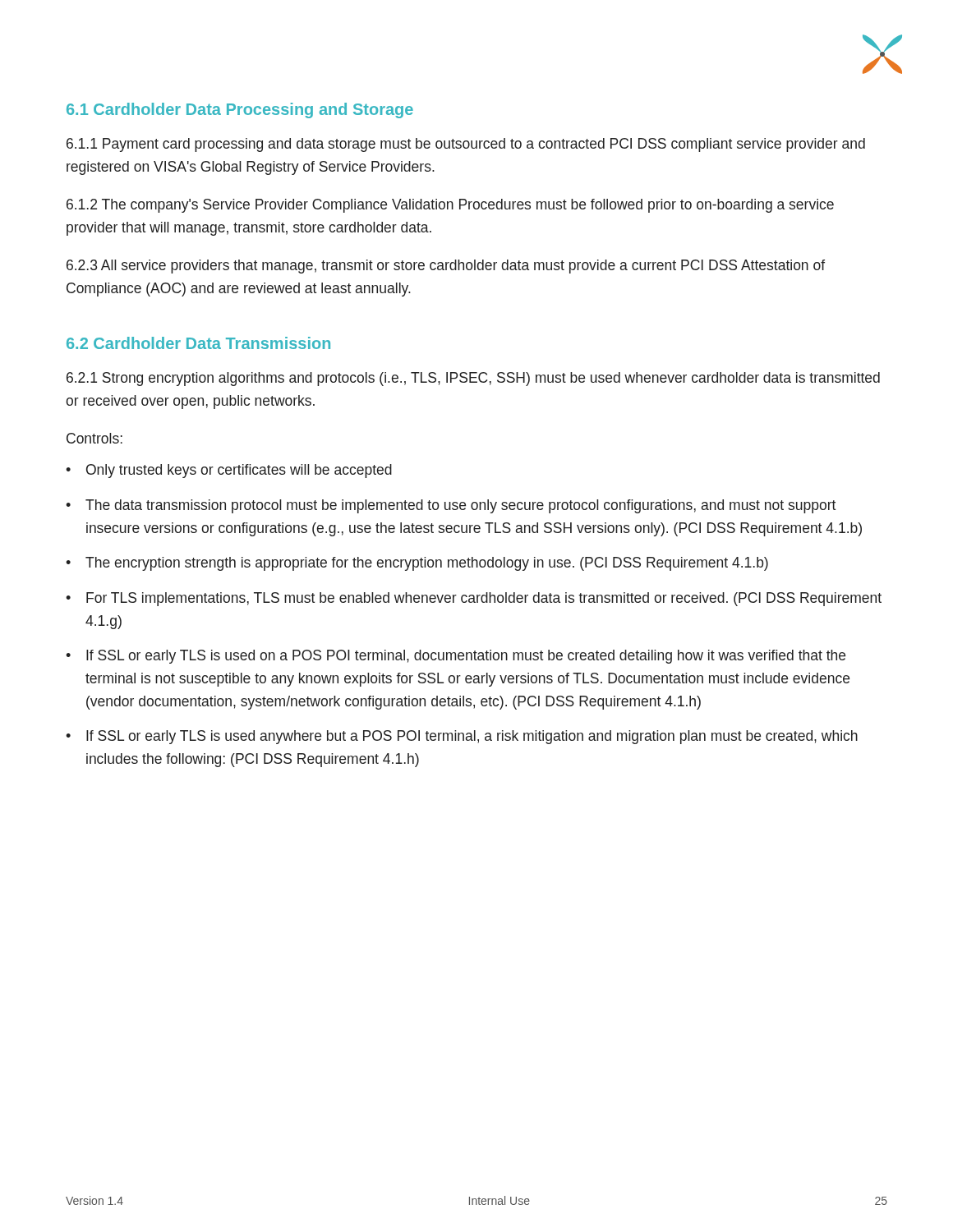Click on the logo
Image resolution: width=953 pixels, height=1232 pixels.
pyautogui.click(x=882, y=54)
